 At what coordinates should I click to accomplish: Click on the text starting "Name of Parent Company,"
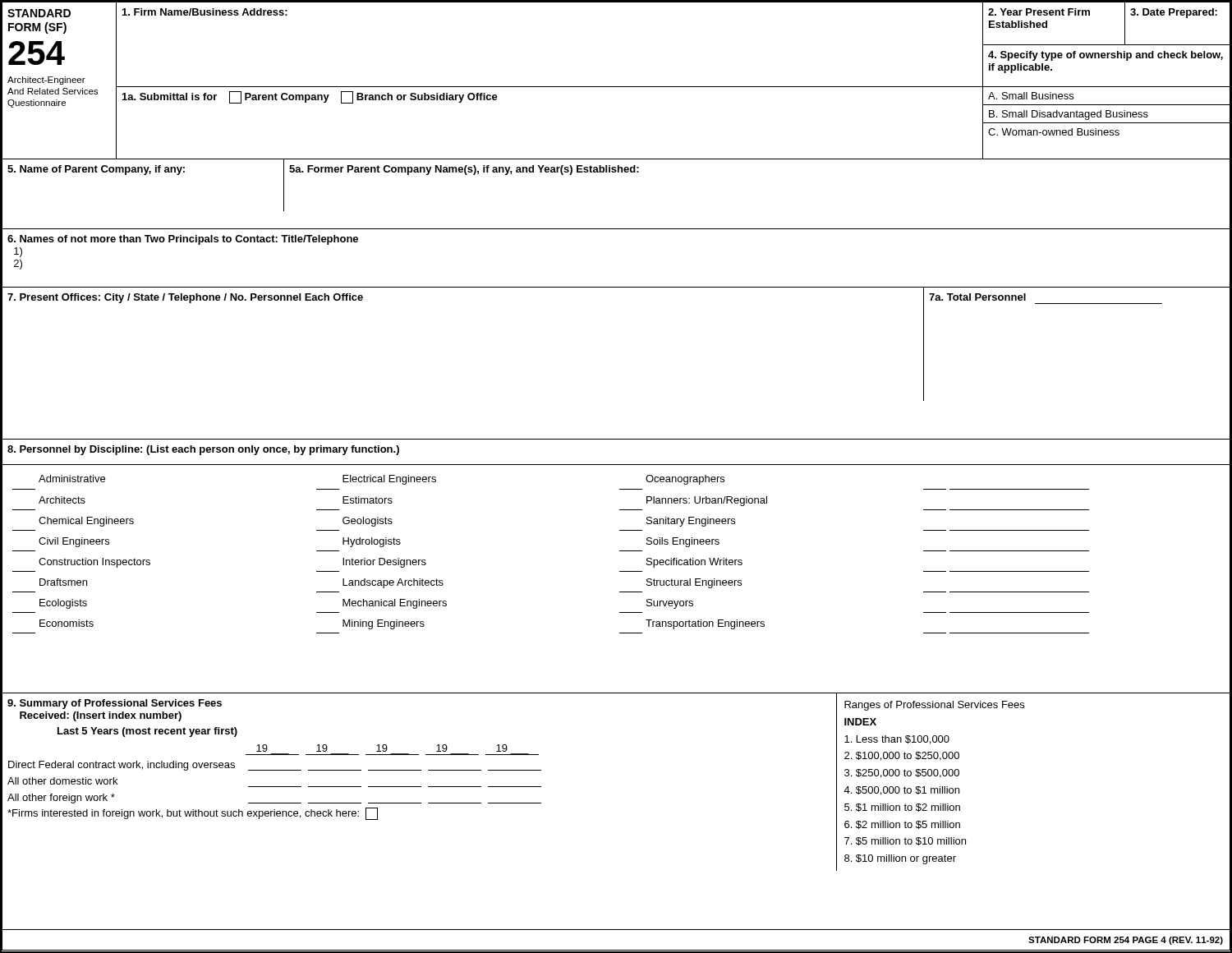click(97, 169)
